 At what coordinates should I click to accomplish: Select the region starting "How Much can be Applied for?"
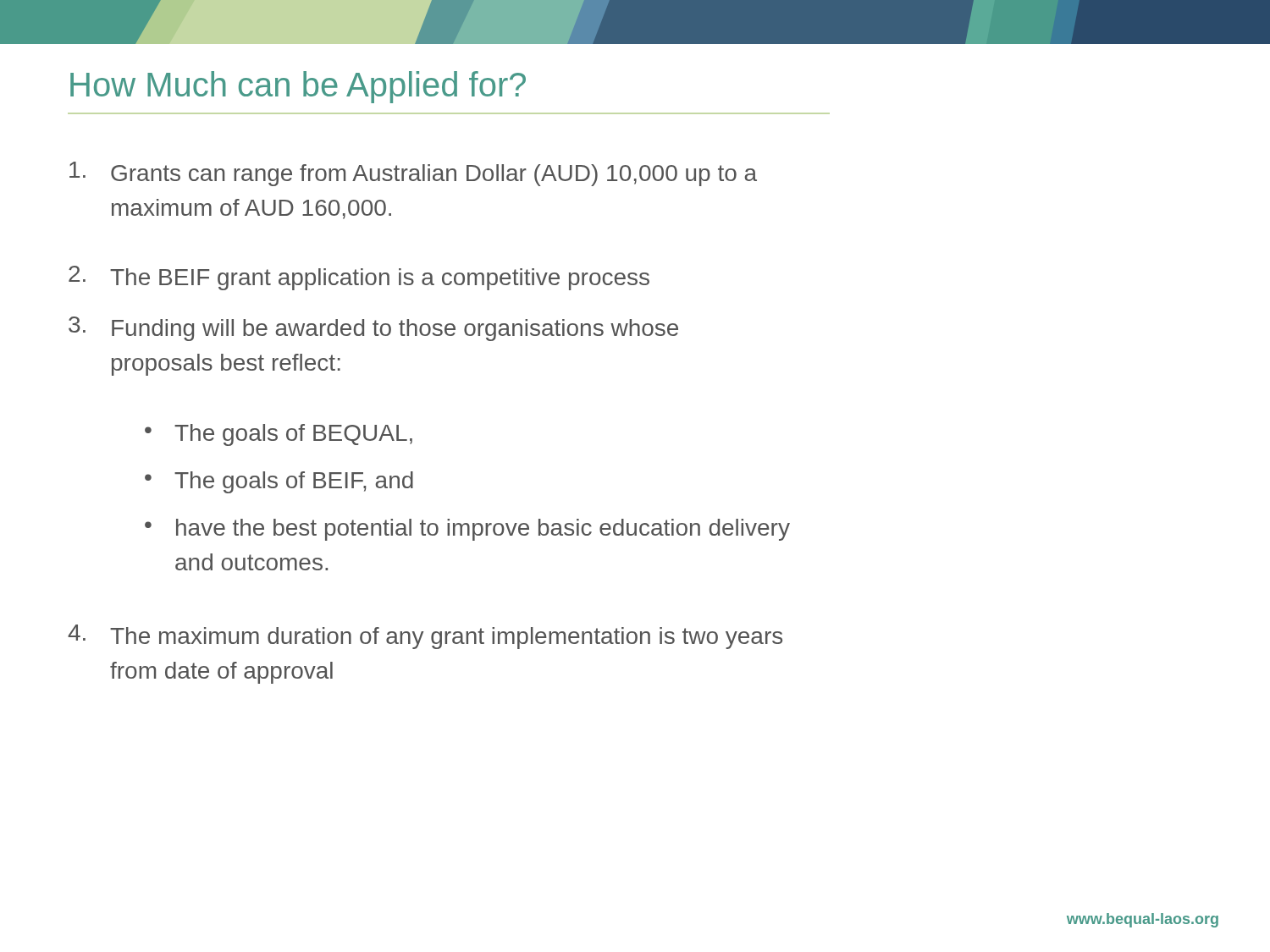(x=449, y=90)
